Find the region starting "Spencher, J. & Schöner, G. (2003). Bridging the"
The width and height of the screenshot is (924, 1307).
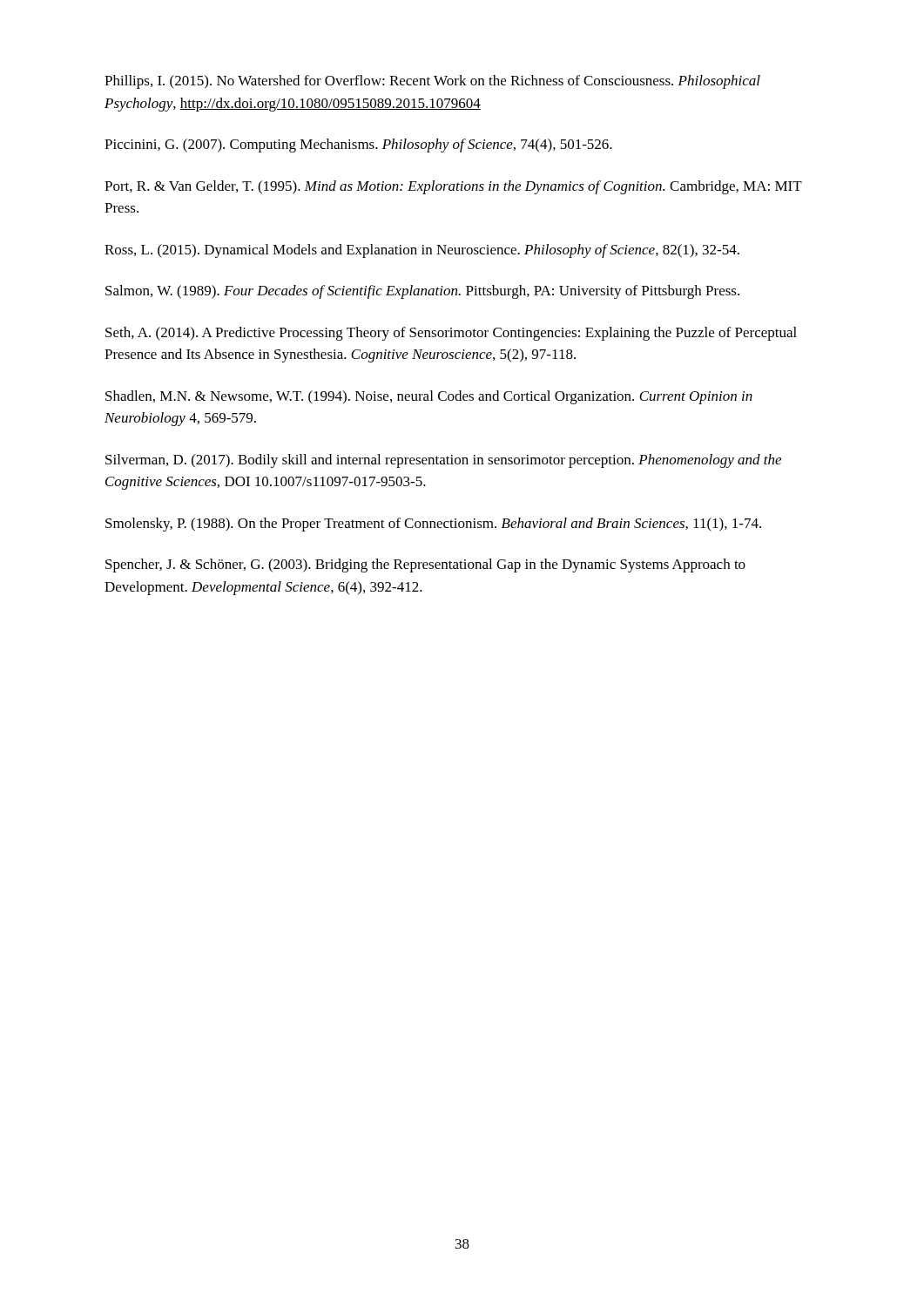tap(462, 575)
